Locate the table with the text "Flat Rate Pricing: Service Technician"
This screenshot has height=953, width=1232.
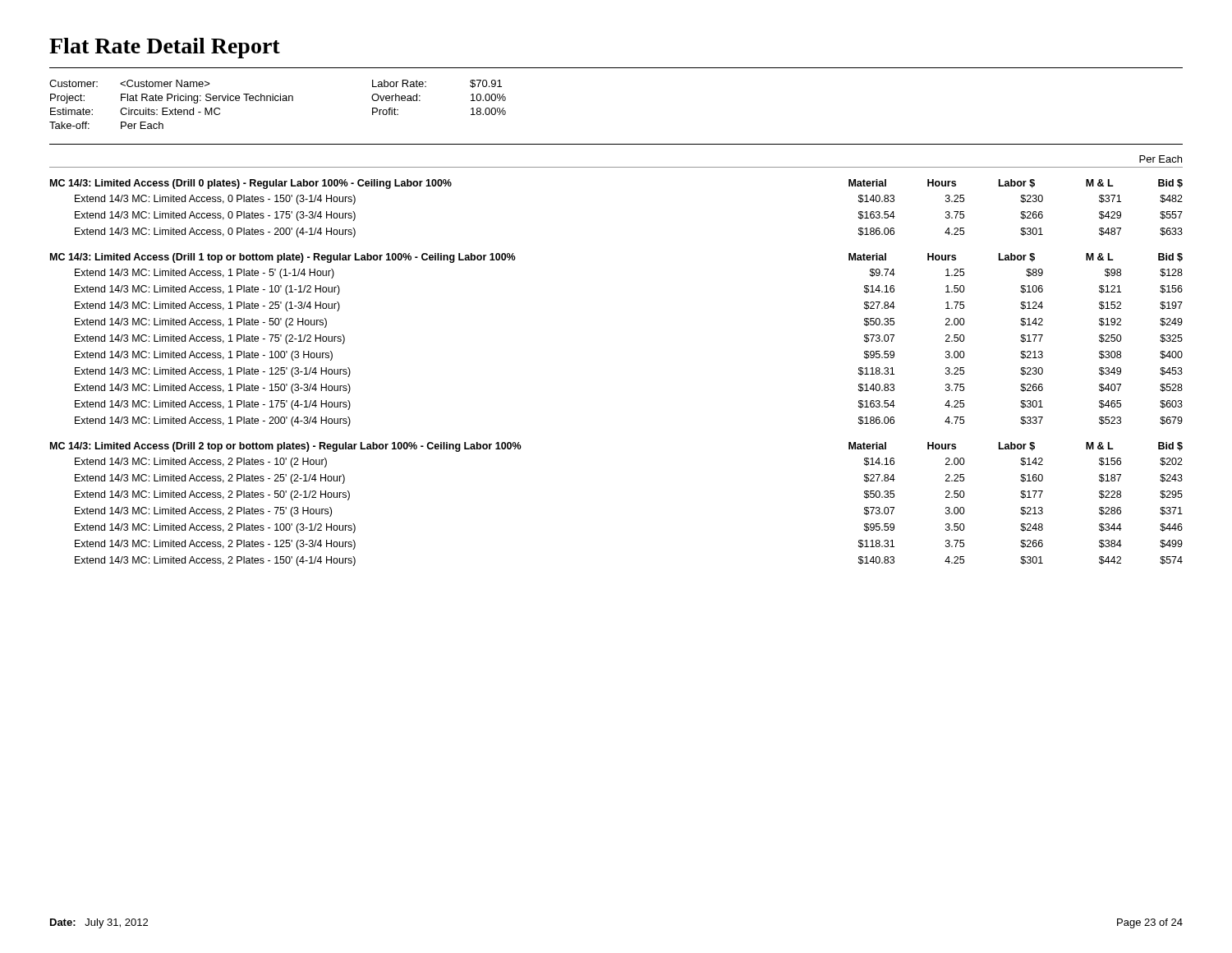[616, 104]
